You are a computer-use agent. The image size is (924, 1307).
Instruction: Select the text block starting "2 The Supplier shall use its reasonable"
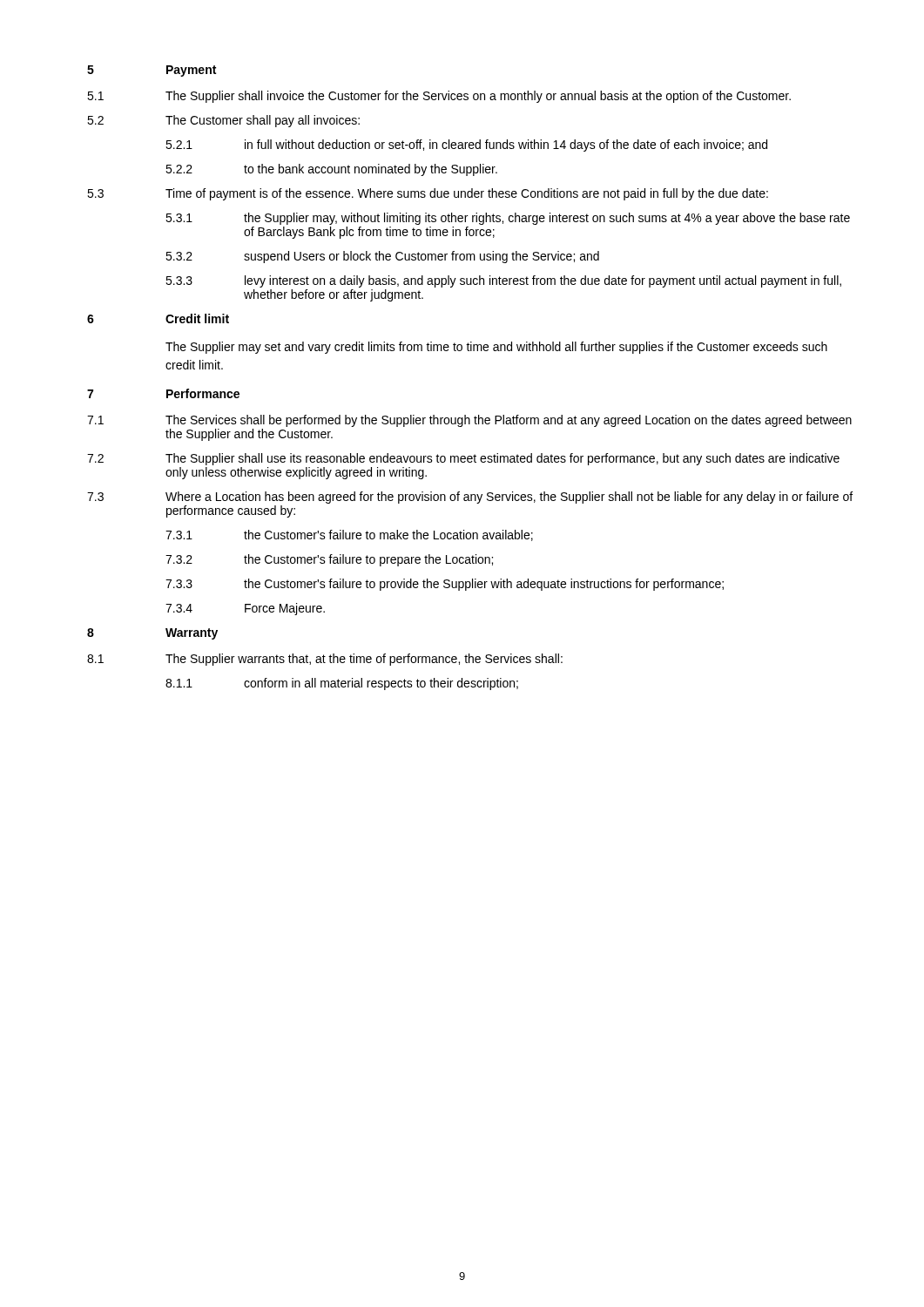click(x=471, y=465)
